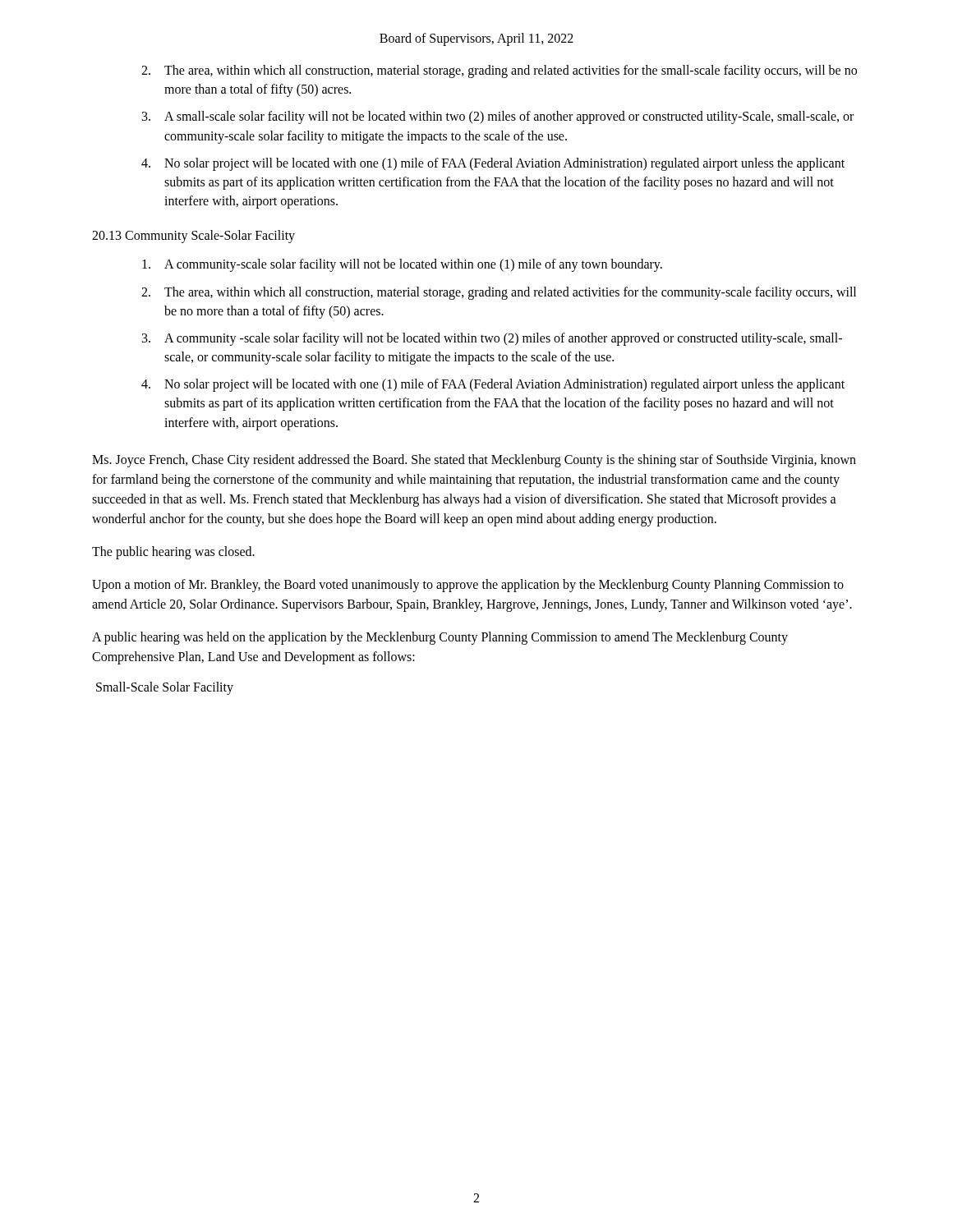This screenshot has height=1232, width=953.
Task: Point to the block beginning "The public hearing was"
Action: tap(174, 551)
